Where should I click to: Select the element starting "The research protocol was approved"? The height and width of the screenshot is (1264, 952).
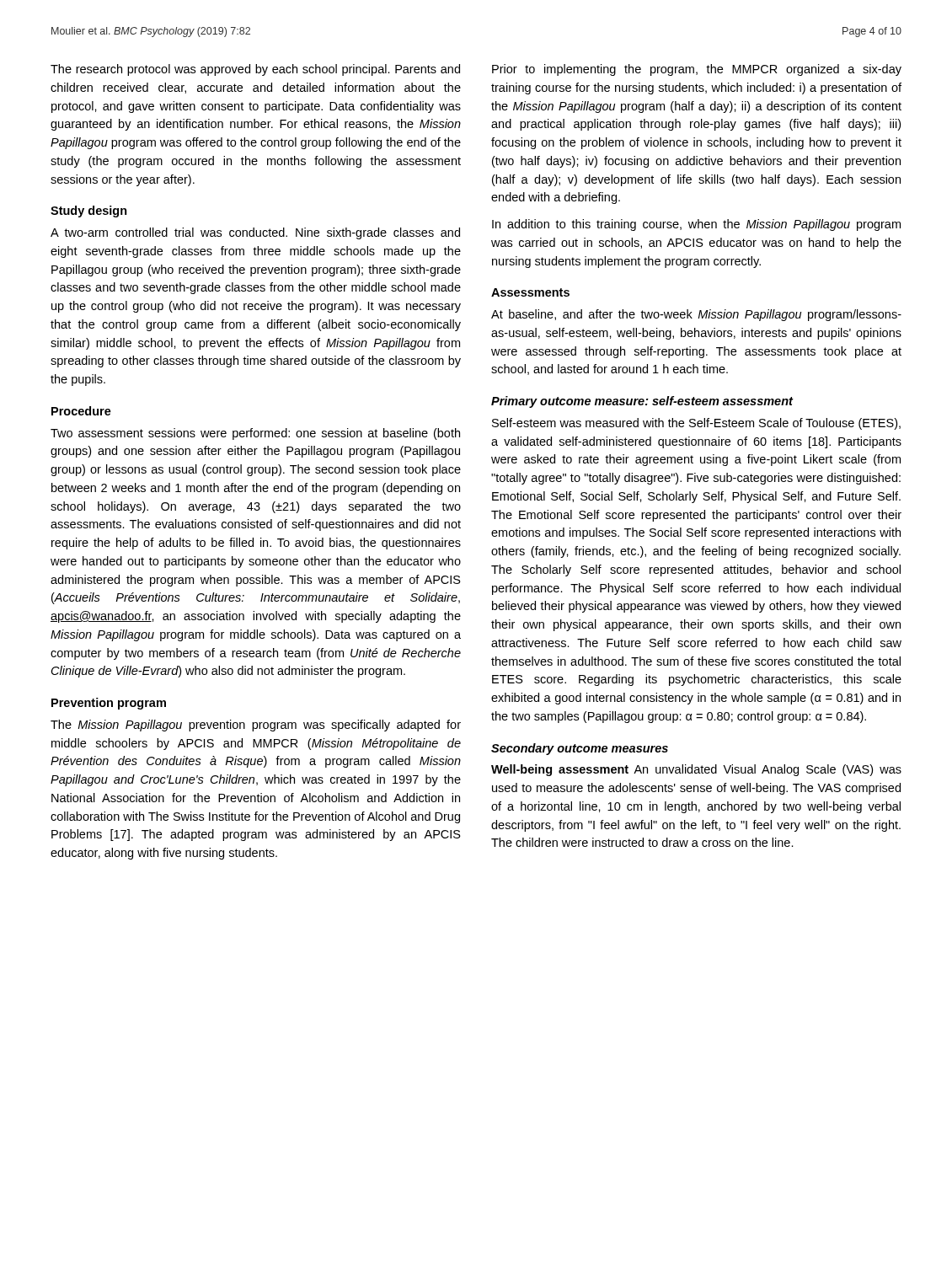coord(256,125)
